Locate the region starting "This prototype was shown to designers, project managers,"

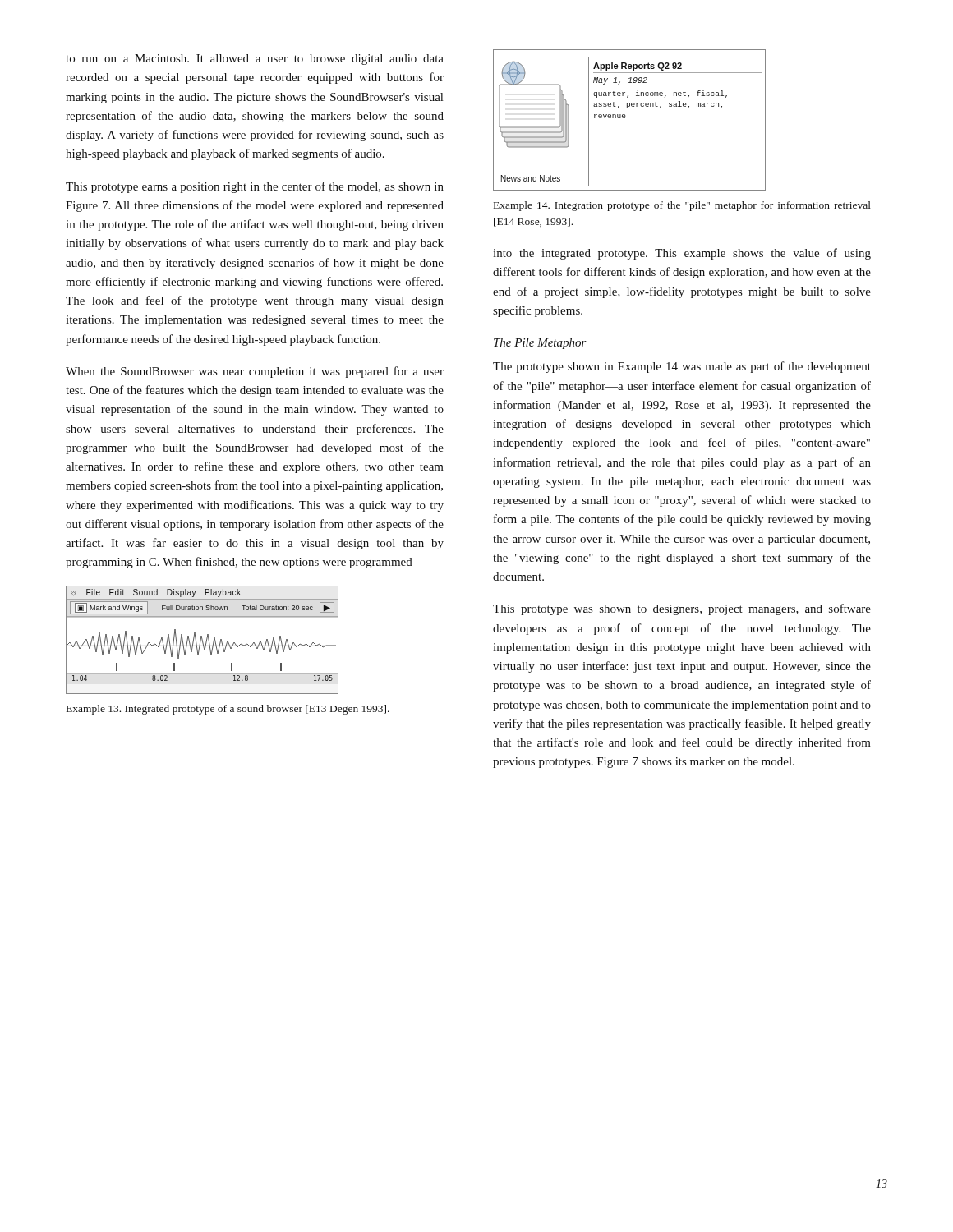pos(682,686)
